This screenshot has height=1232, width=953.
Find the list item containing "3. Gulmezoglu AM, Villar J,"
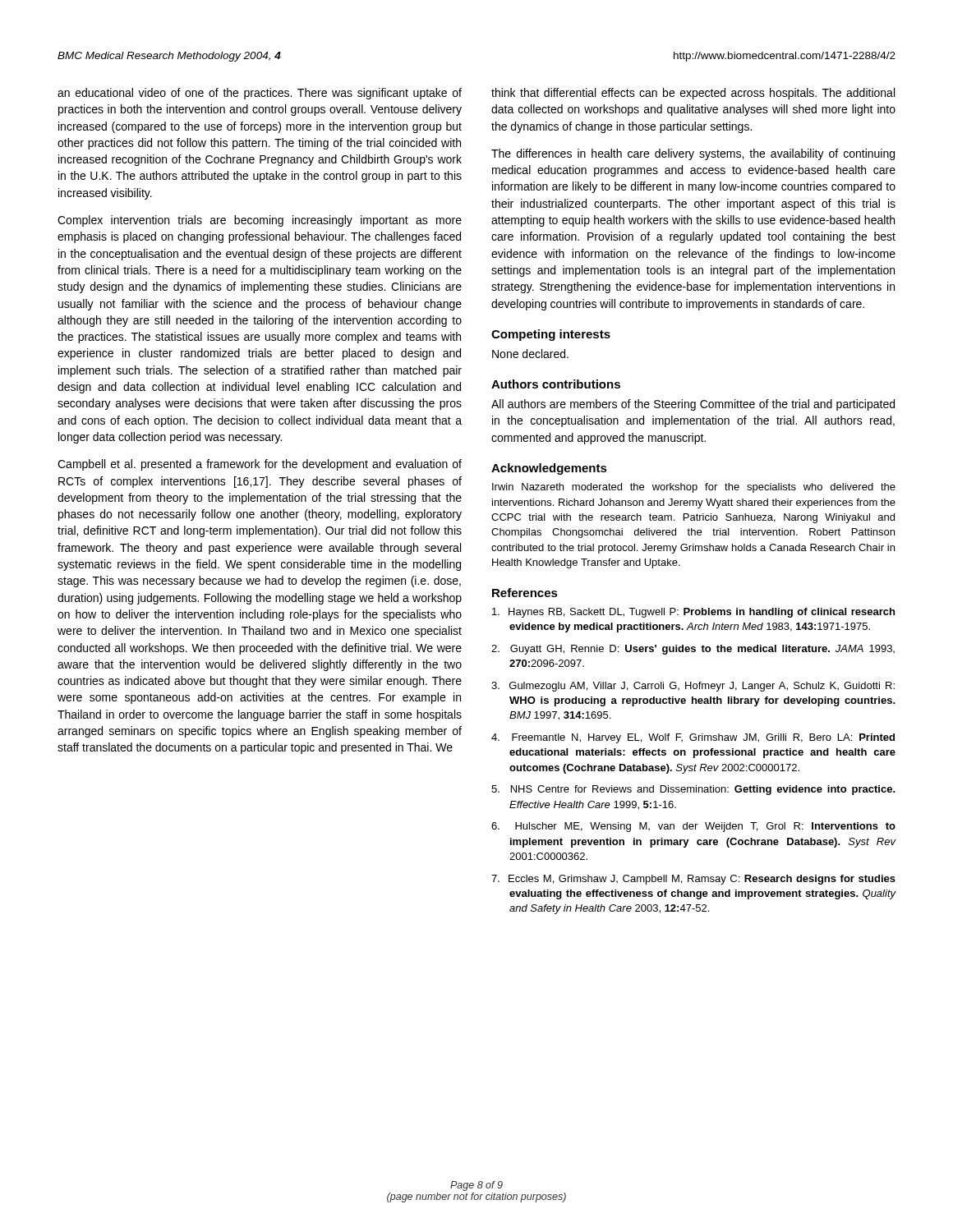pos(693,701)
